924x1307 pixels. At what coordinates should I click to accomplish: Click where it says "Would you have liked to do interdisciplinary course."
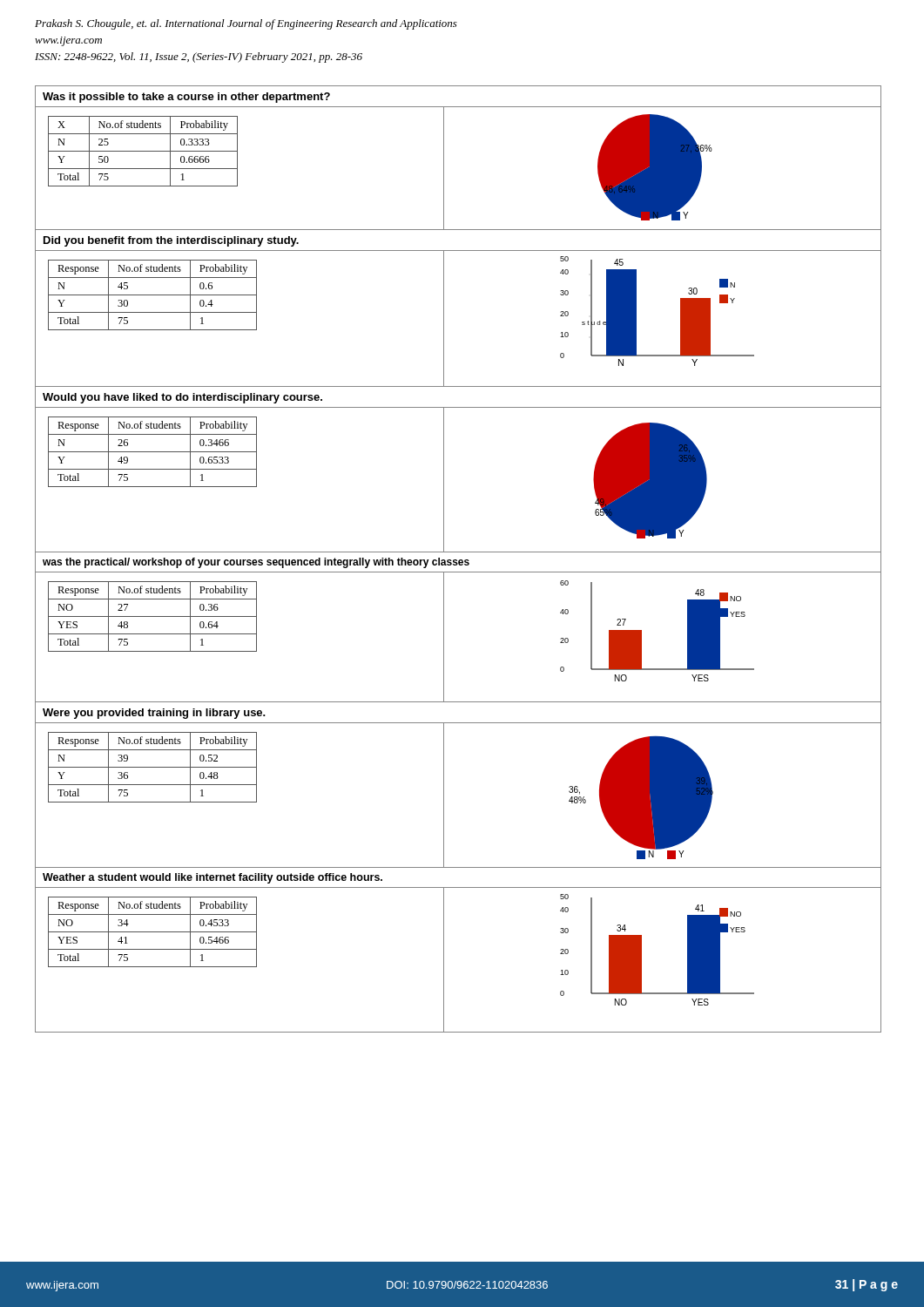183,397
